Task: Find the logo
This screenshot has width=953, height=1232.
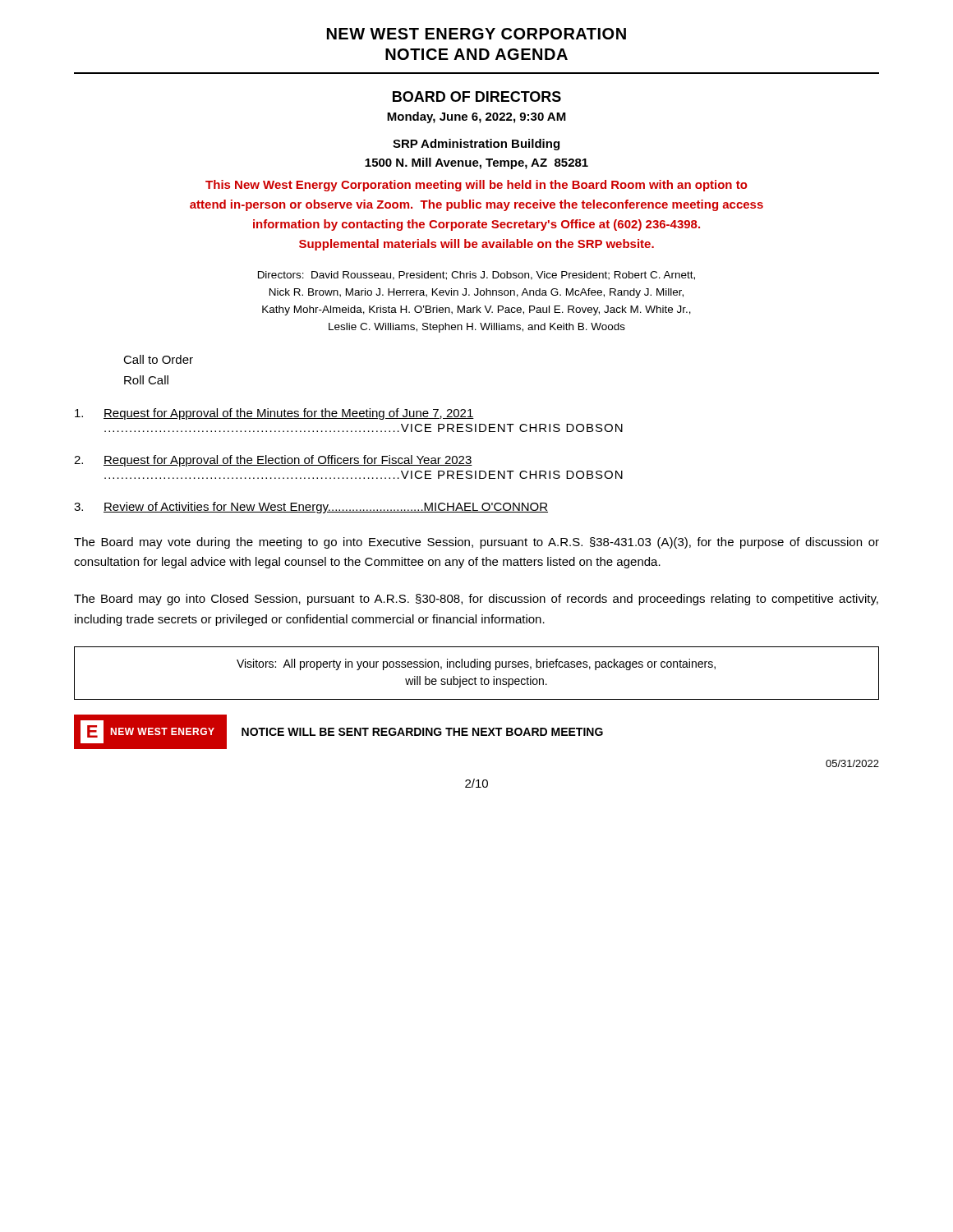Action: tap(150, 732)
